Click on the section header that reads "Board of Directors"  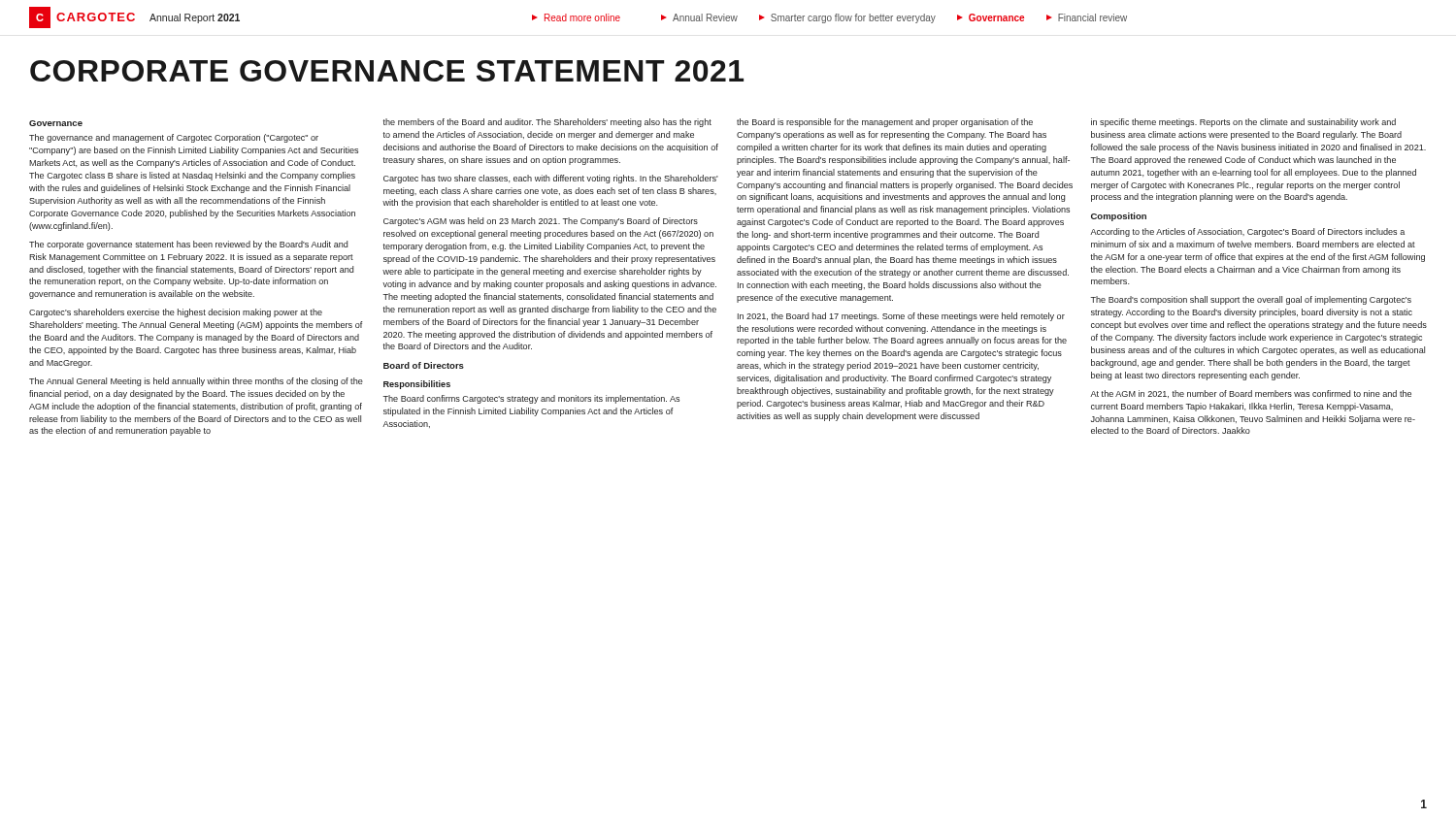click(423, 366)
